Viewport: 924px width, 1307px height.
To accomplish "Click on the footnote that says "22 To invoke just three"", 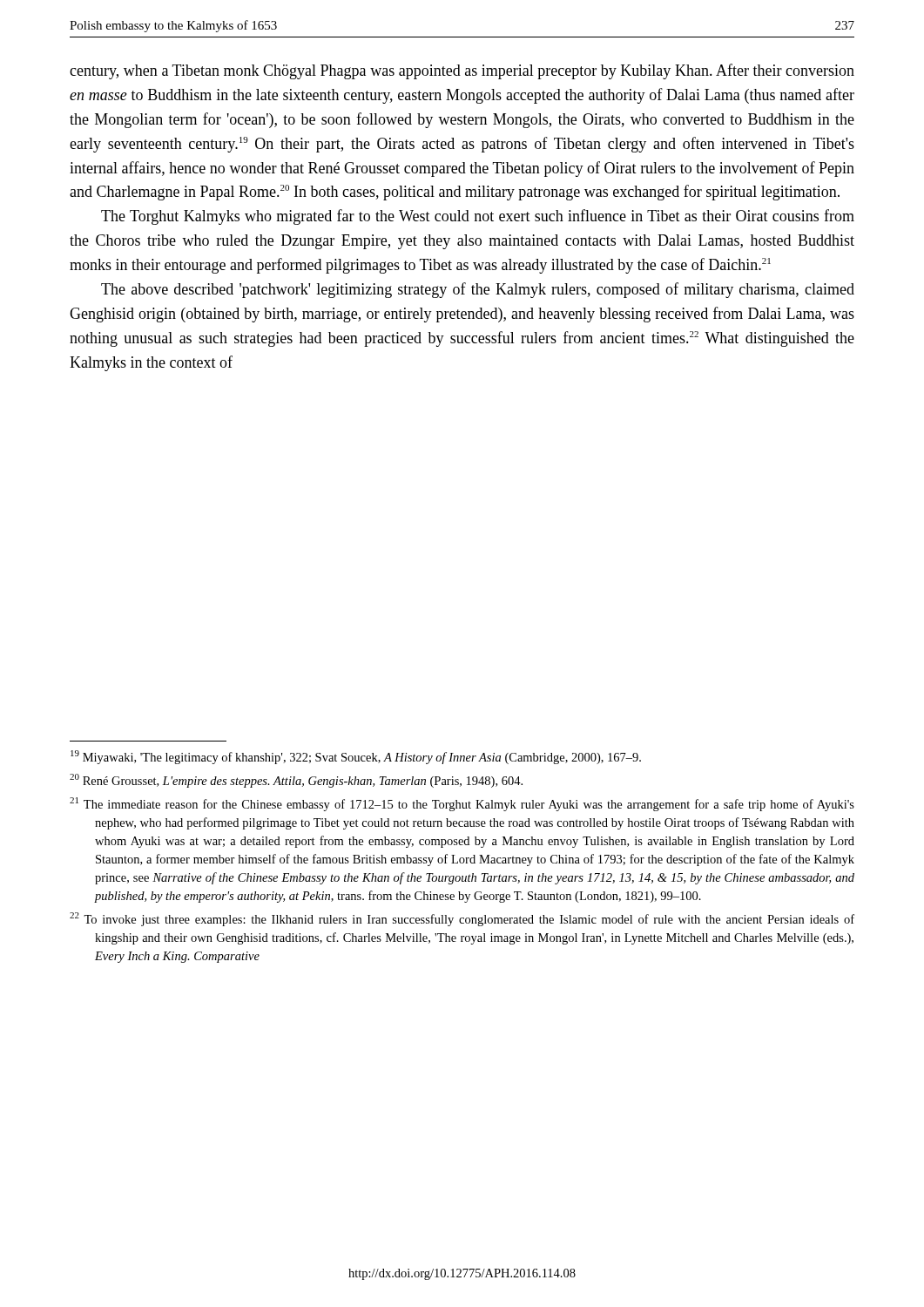I will 462,937.
